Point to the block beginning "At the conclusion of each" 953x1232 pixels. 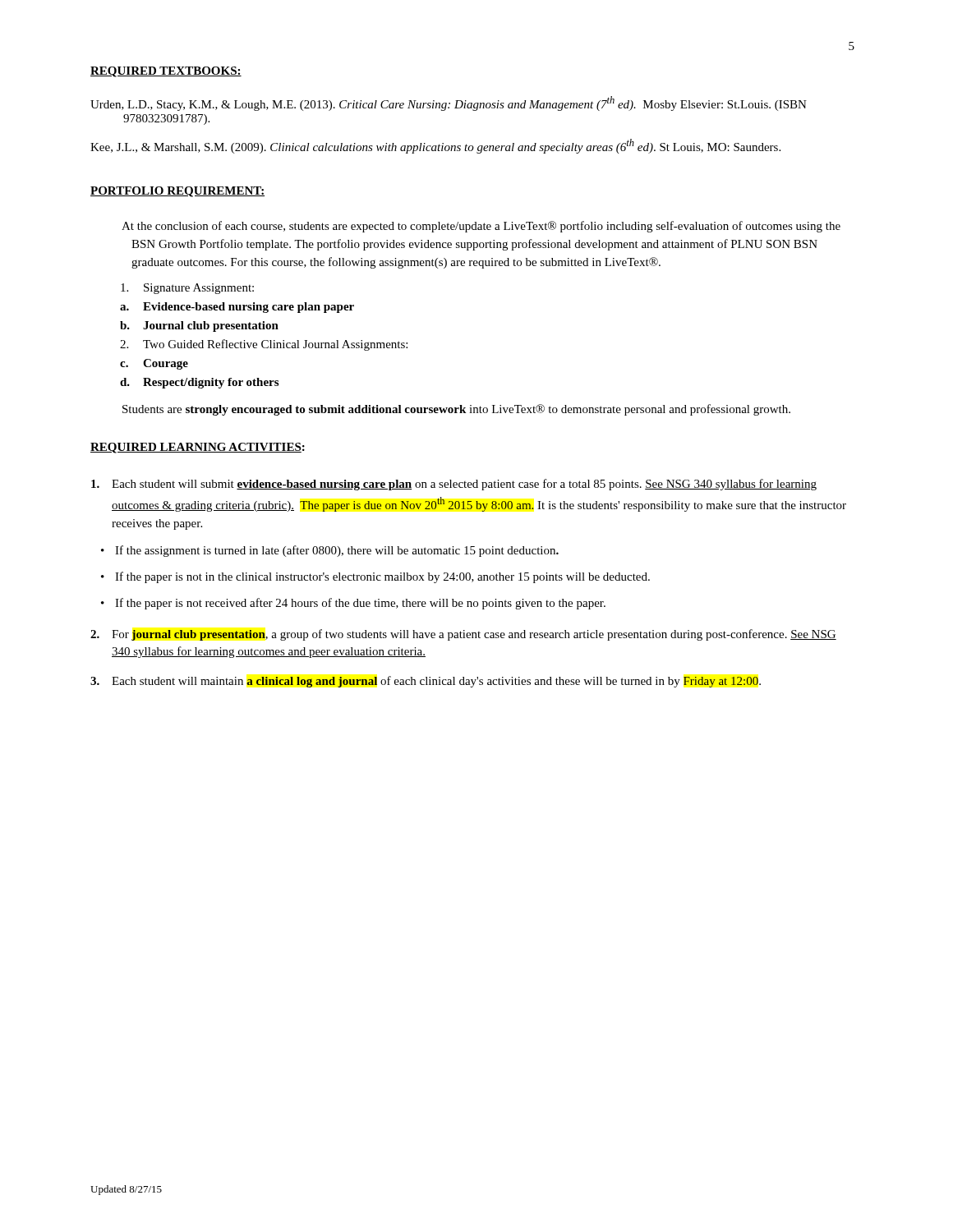[481, 244]
